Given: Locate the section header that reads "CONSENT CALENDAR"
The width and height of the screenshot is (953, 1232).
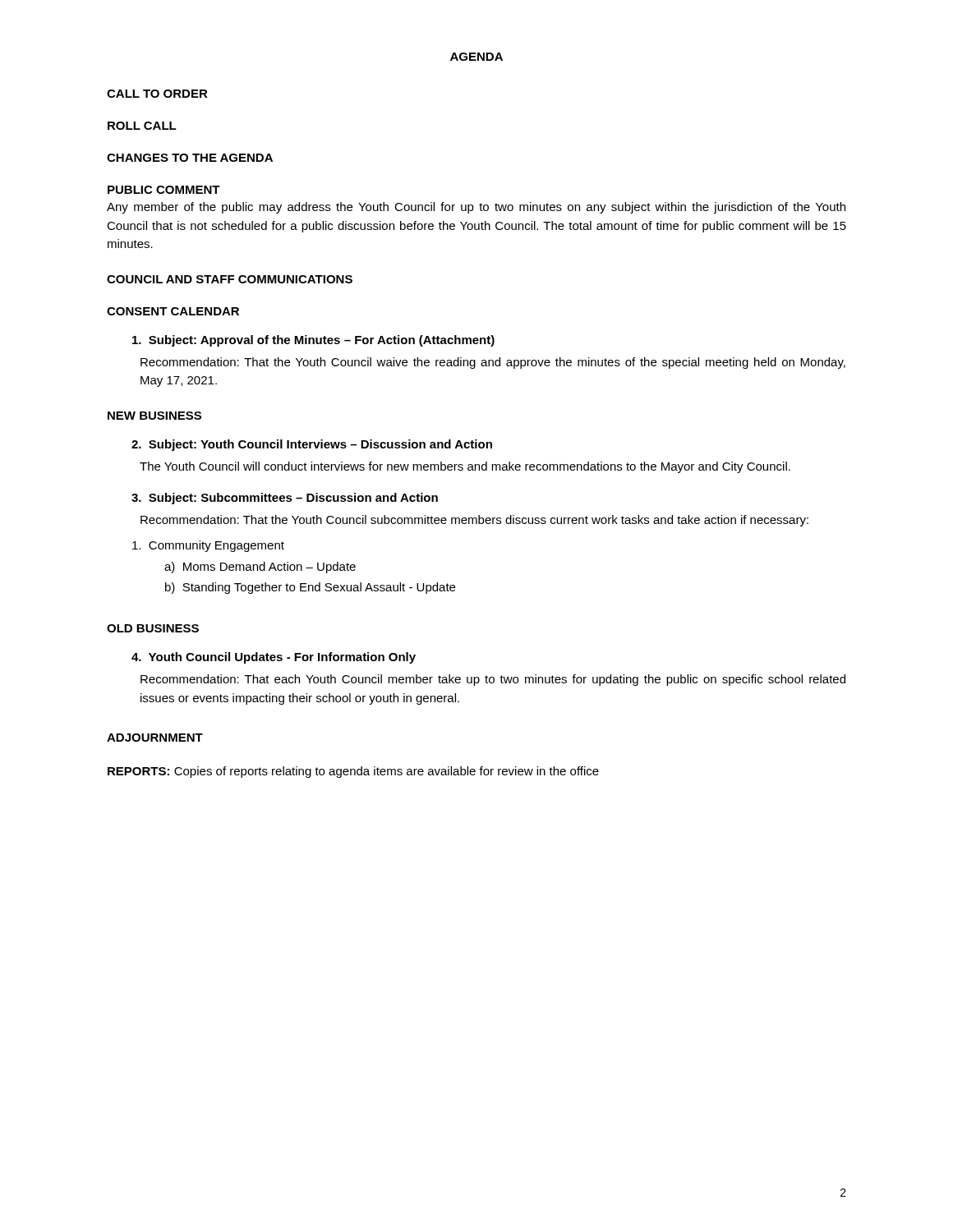Looking at the screenshot, I should [x=173, y=310].
